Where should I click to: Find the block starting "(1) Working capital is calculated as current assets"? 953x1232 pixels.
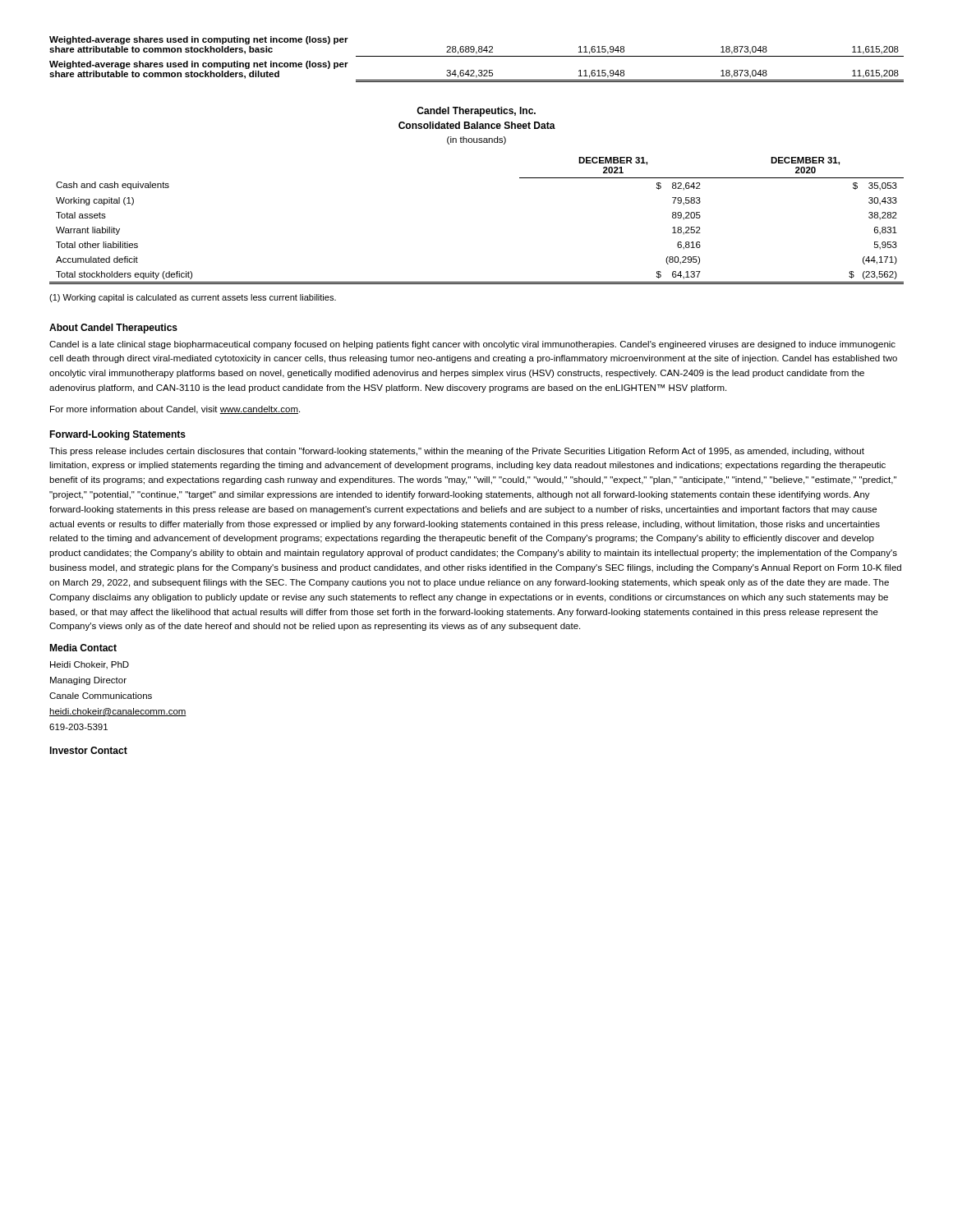point(193,297)
